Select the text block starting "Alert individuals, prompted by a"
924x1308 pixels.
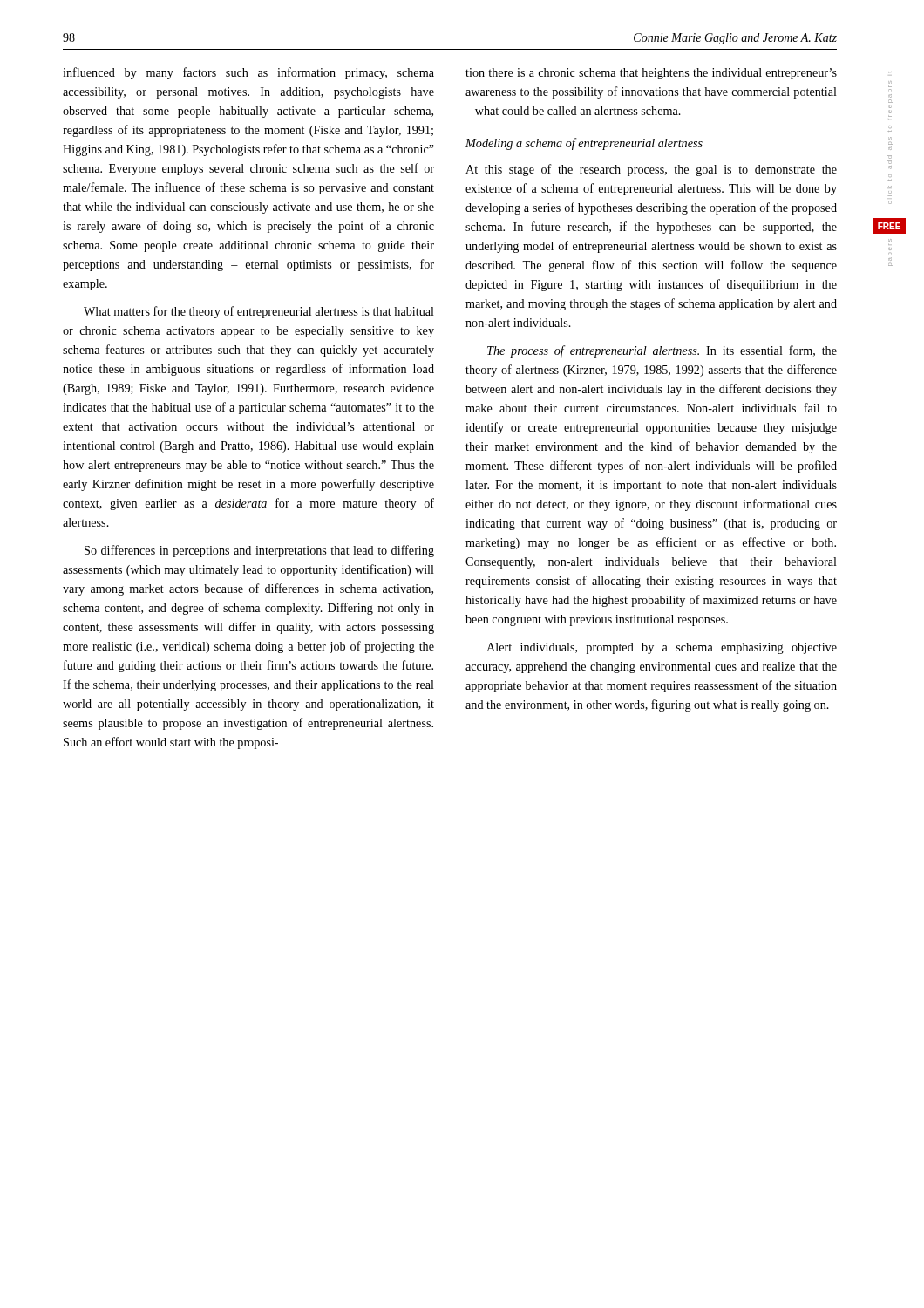coord(651,675)
